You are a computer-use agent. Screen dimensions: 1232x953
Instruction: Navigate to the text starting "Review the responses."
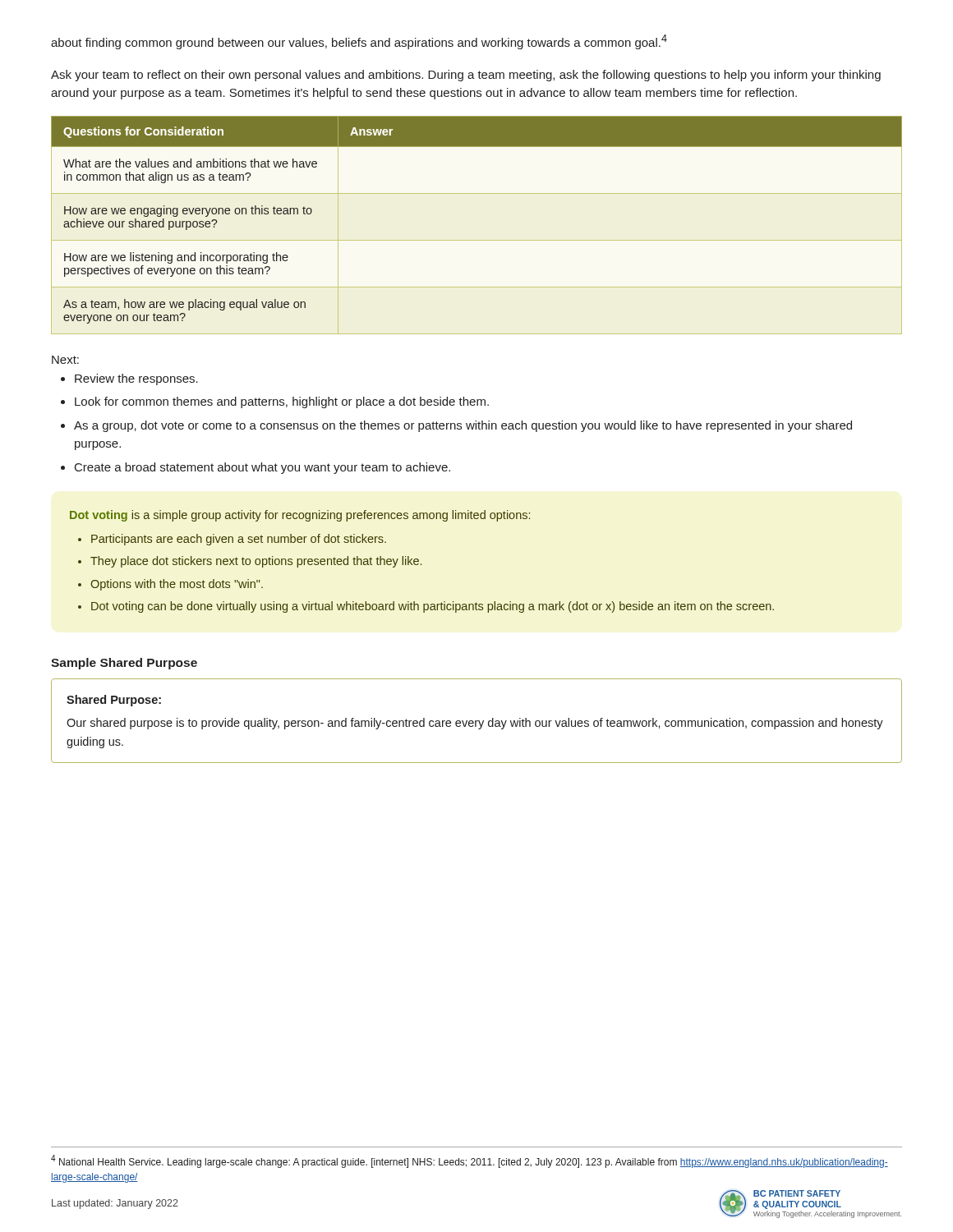point(136,378)
